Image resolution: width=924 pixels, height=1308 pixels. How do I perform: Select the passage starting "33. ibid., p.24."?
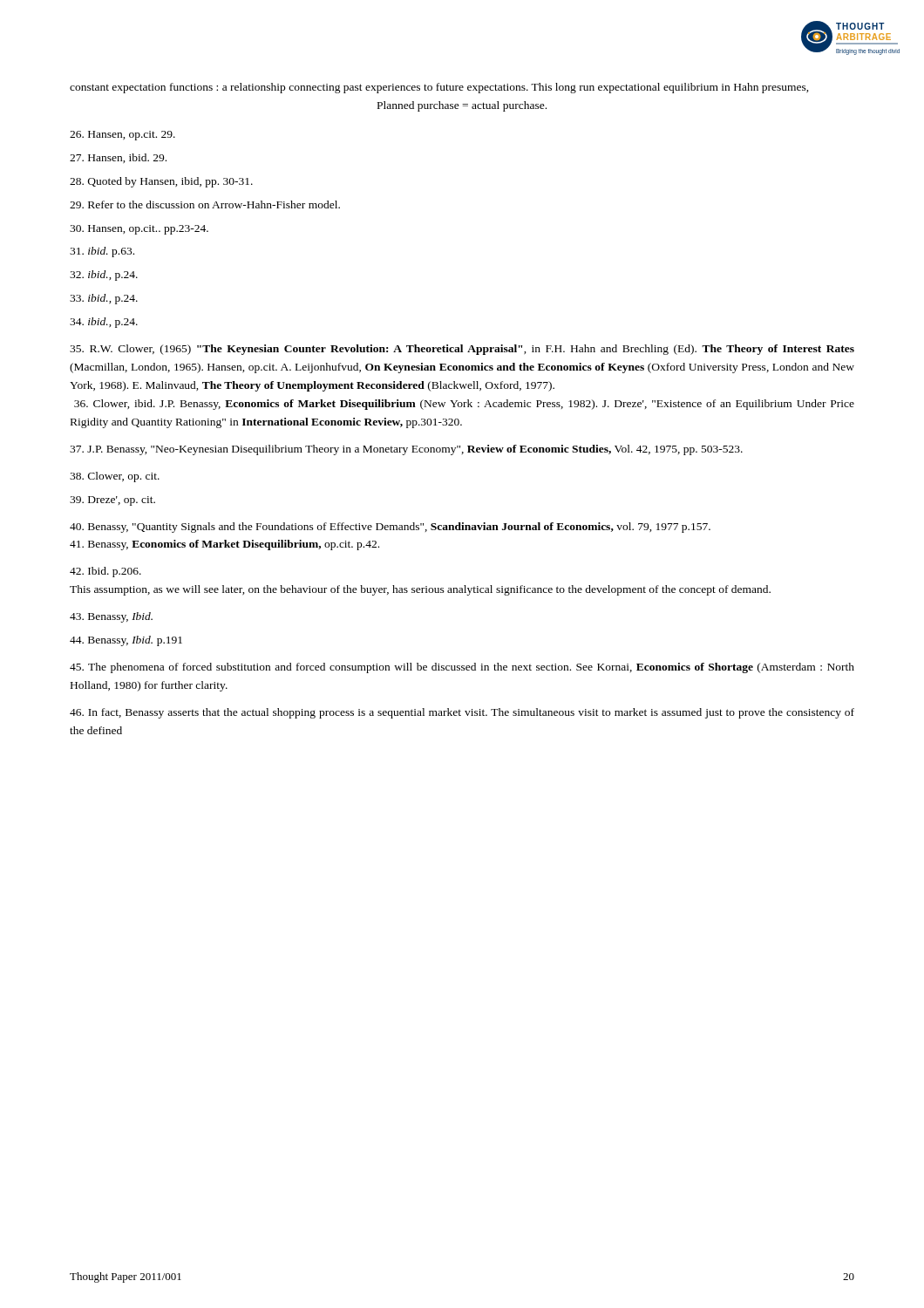pyautogui.click(x=104, y=298)
